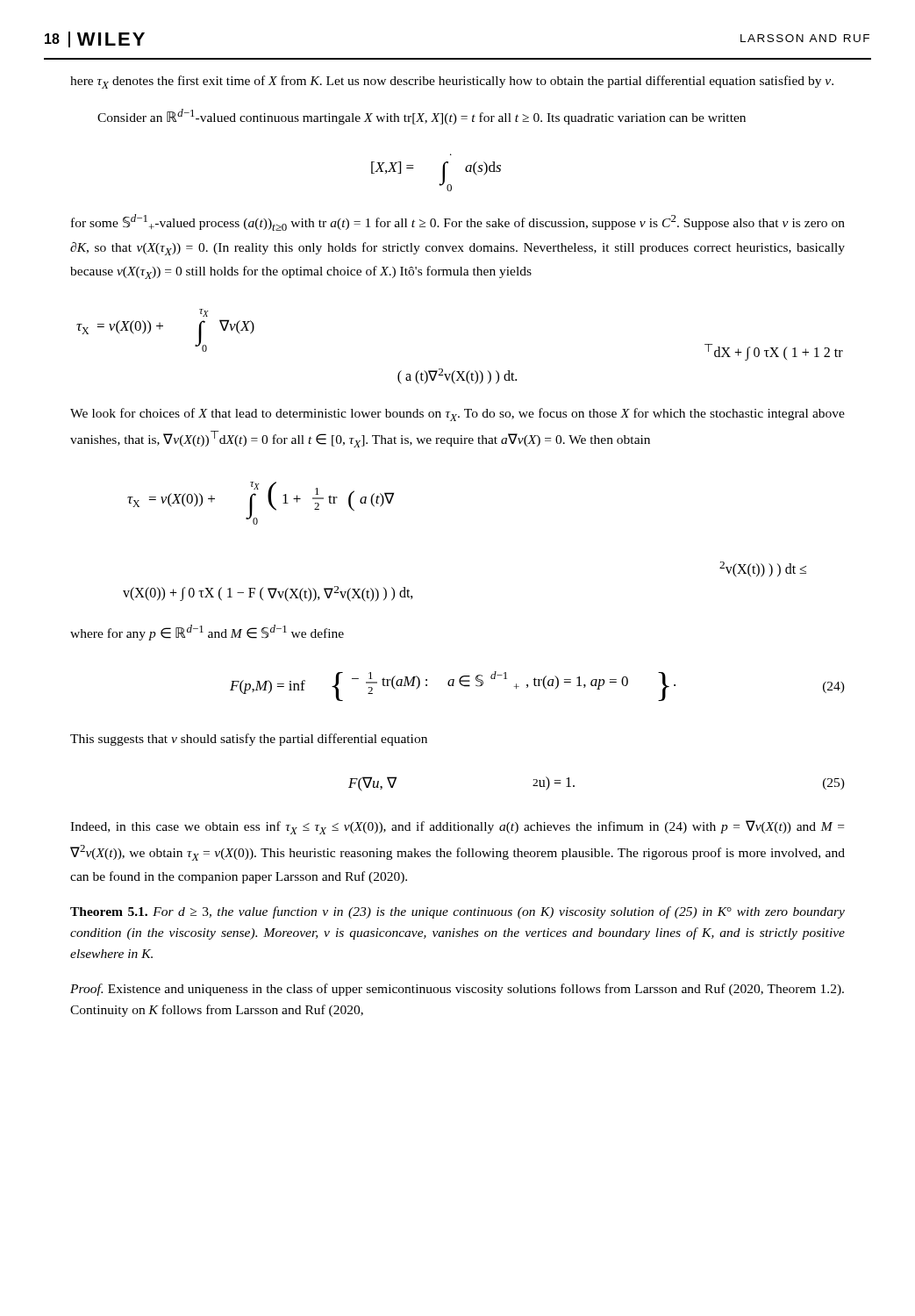Find the formula that reads "F(p,M) = inf { − 1 2 tr(aM)"
The width and height of the screenshot is (915, 1316).
point(535,686)
